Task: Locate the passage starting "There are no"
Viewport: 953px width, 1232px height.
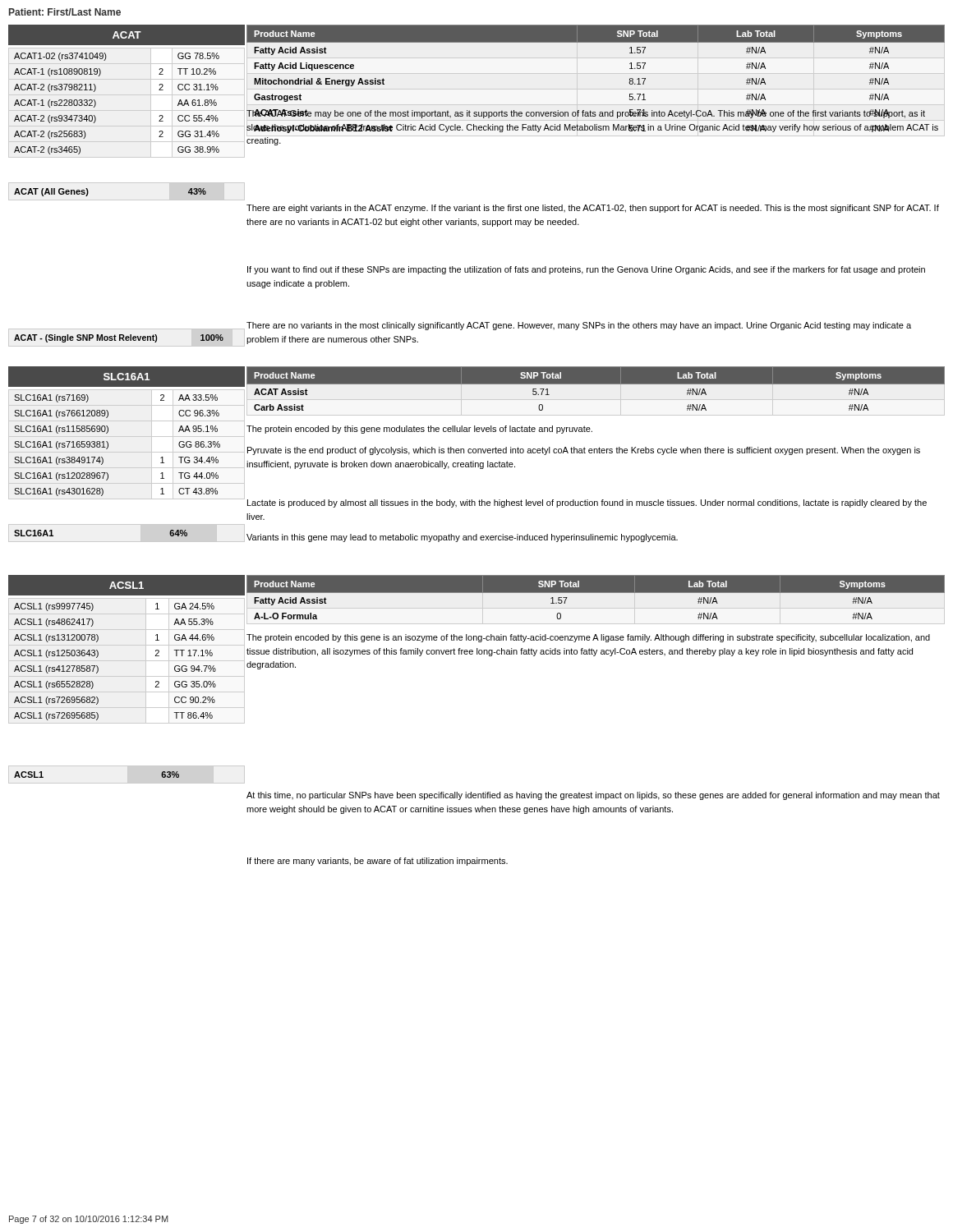Action: pyautogui.click(x=579, y=332)
